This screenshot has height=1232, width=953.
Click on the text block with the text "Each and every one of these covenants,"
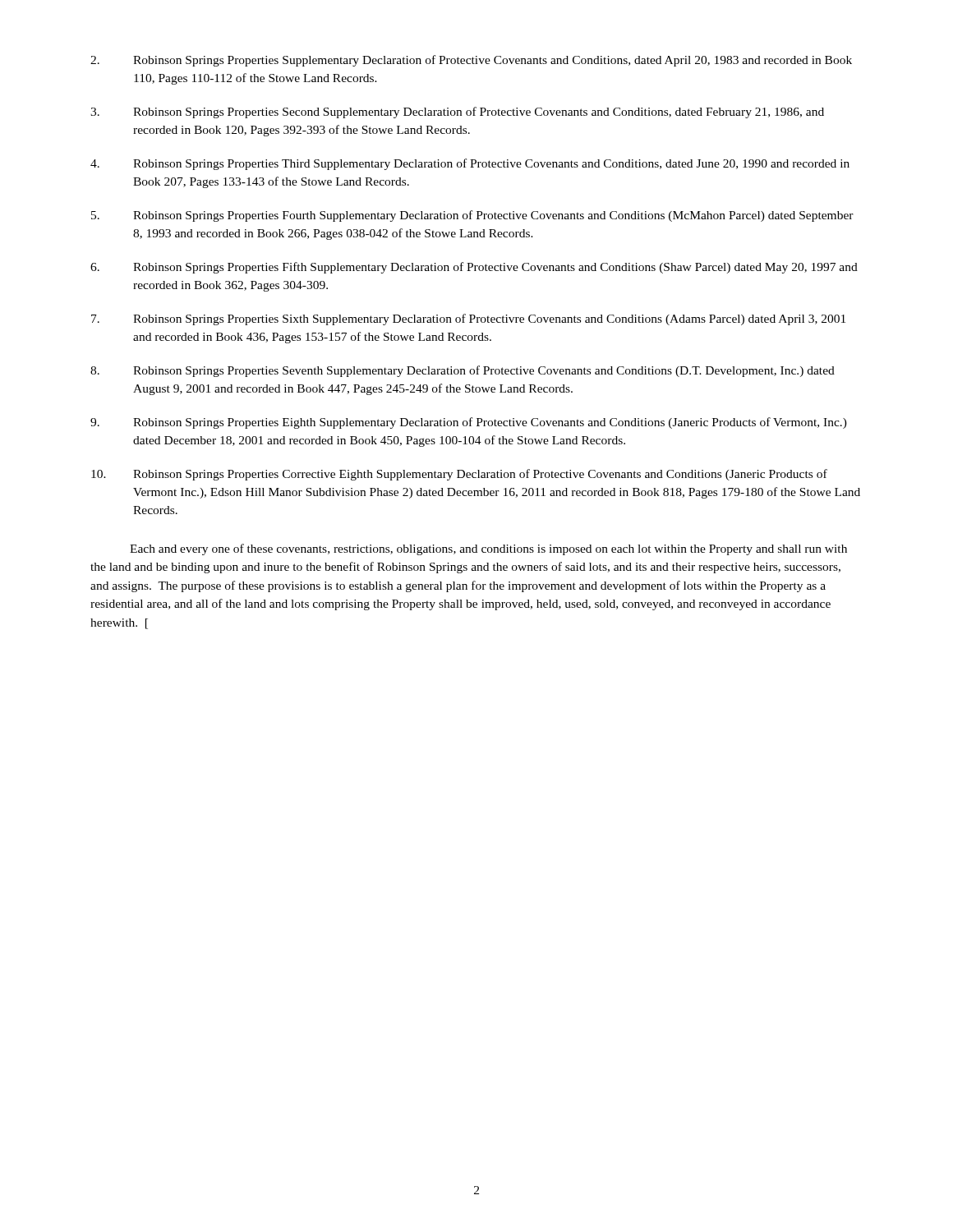pyautogui.click(x=469, y=585)
